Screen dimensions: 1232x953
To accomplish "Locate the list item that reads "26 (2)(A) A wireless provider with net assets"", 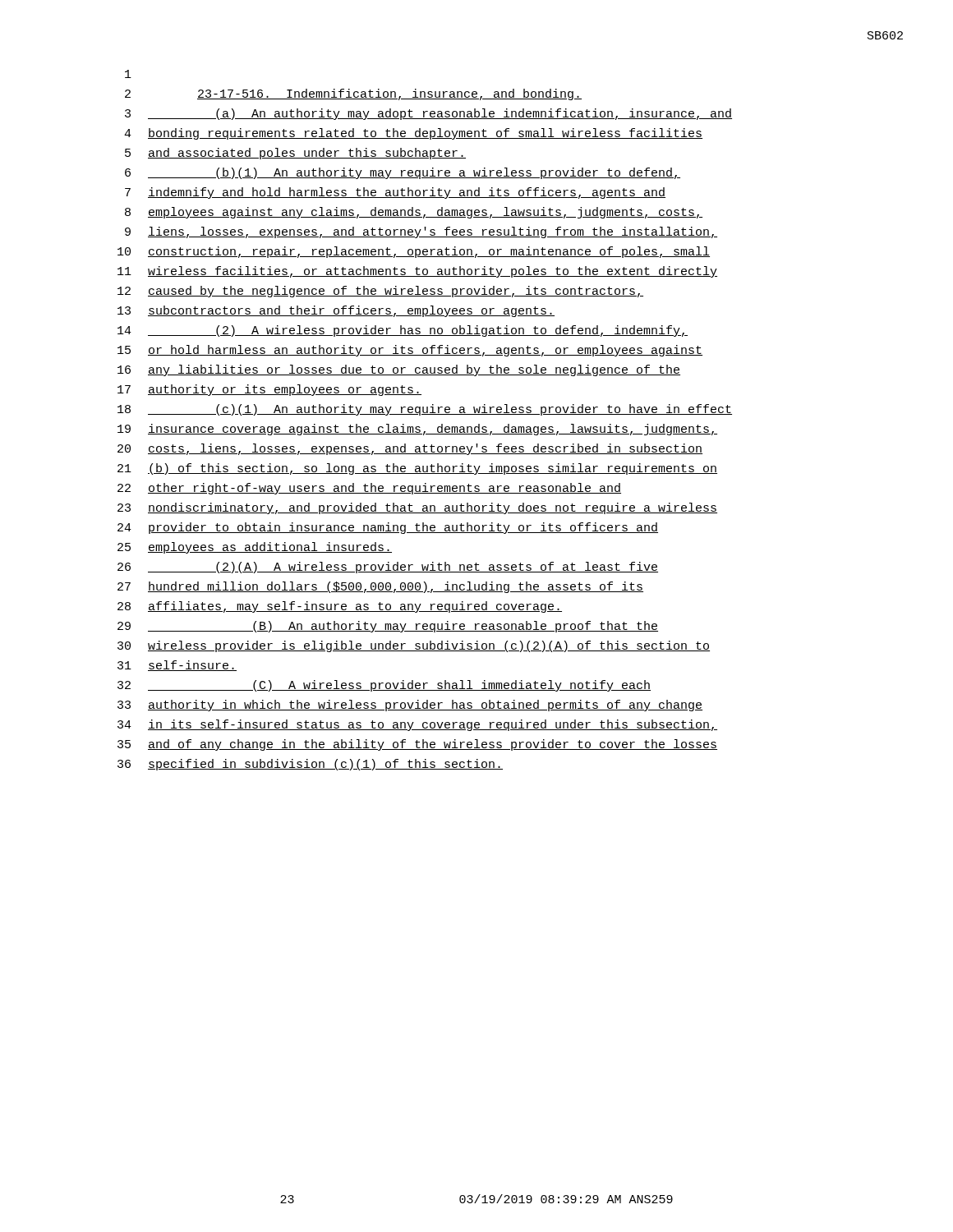I will pyautogui.click(x=378, y=568).
